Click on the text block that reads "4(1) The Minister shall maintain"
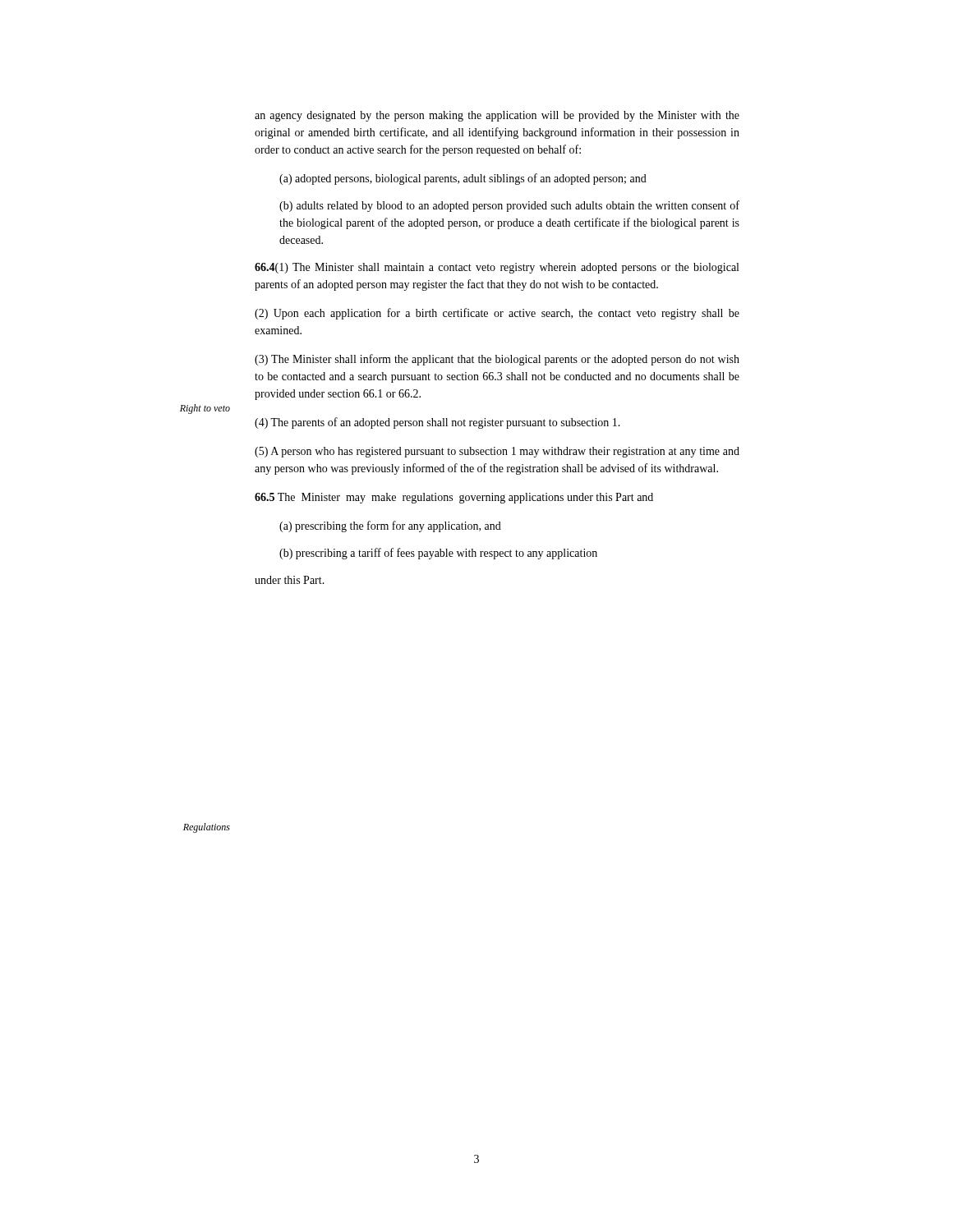Image resolution: width=953 pixels, height=1232 pixels. click(x=497, y=276)
